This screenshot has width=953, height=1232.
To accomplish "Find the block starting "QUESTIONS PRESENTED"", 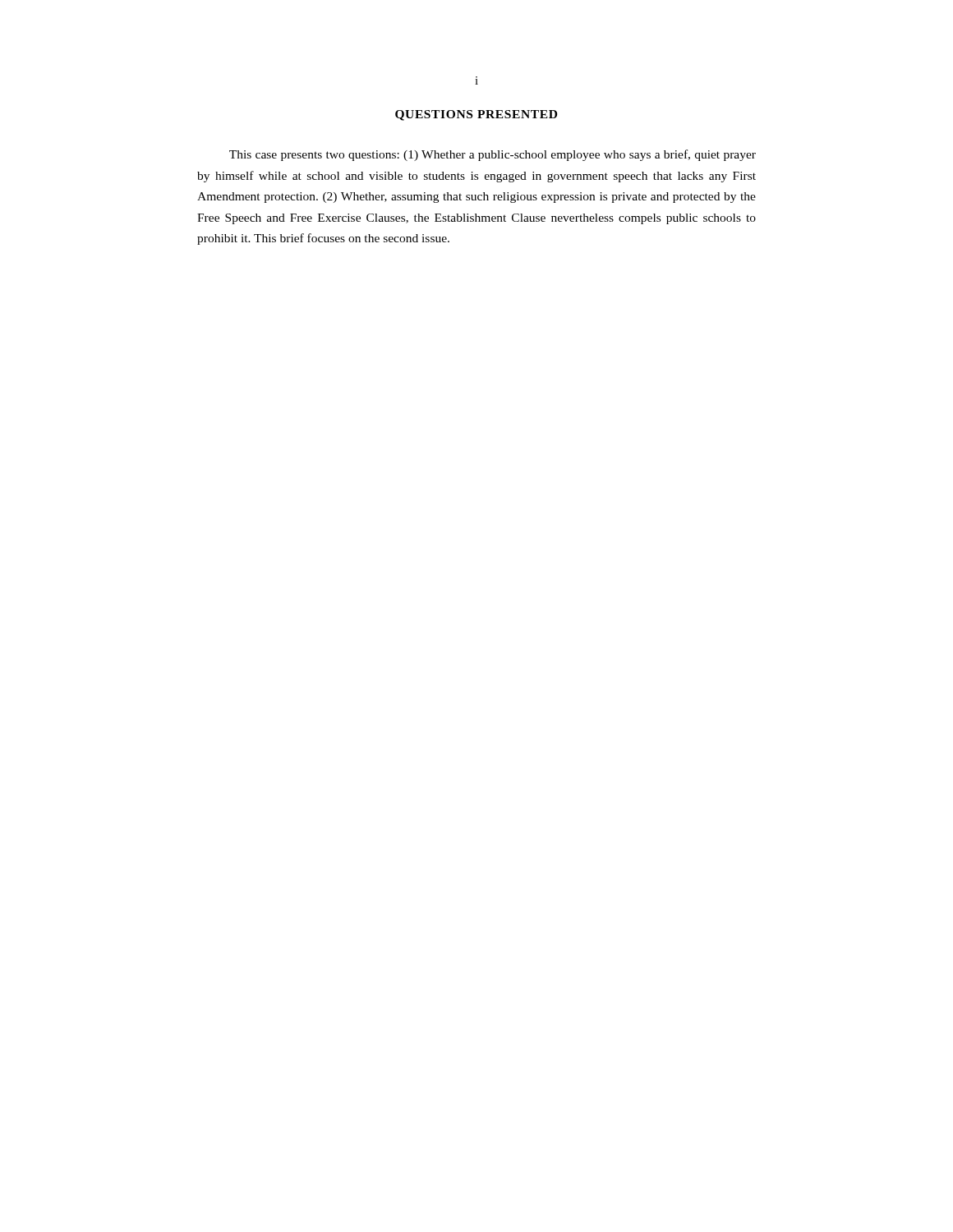I will [476, 114].
